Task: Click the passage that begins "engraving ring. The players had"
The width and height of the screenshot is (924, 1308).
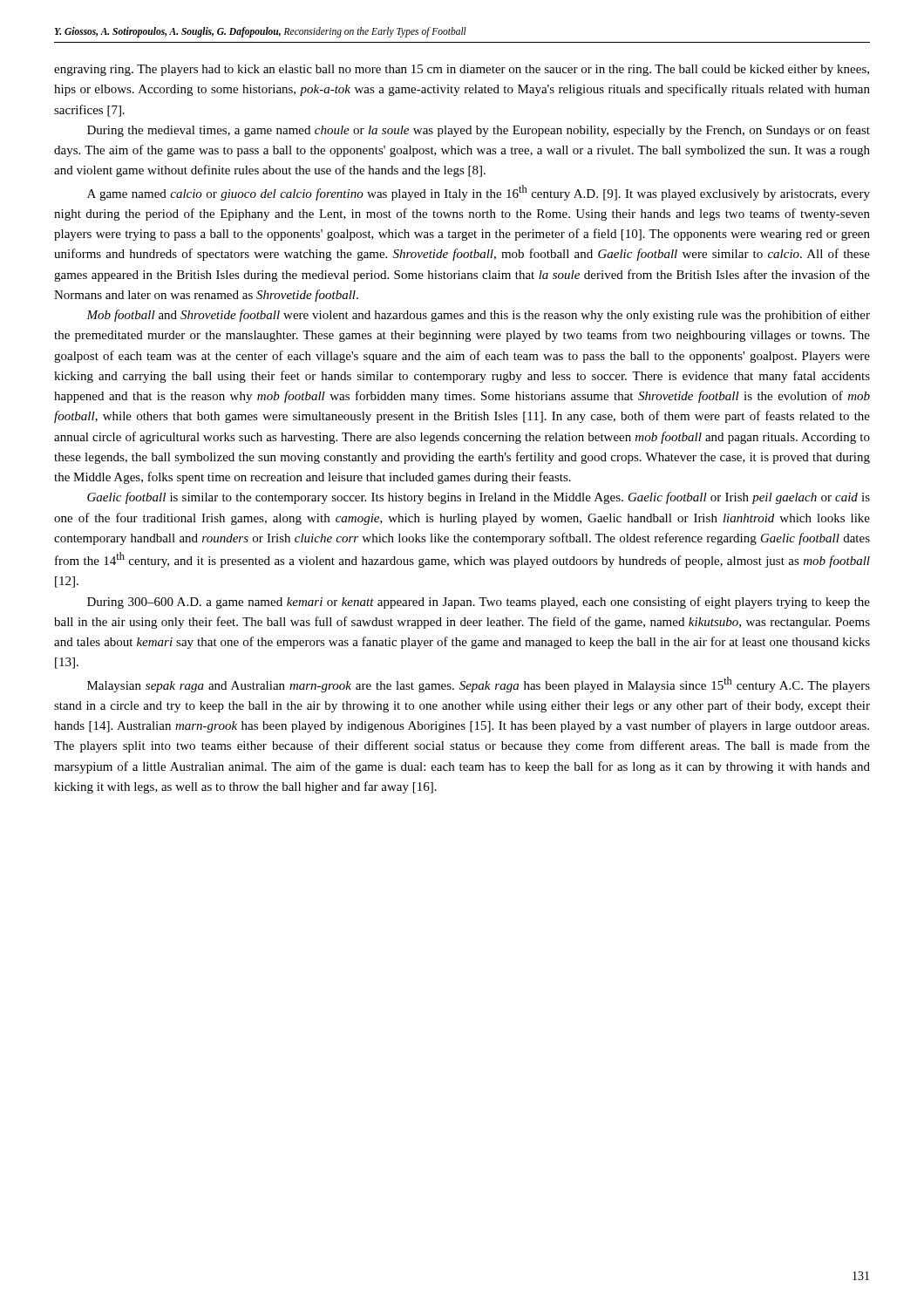Action: [x=462, y=428]
